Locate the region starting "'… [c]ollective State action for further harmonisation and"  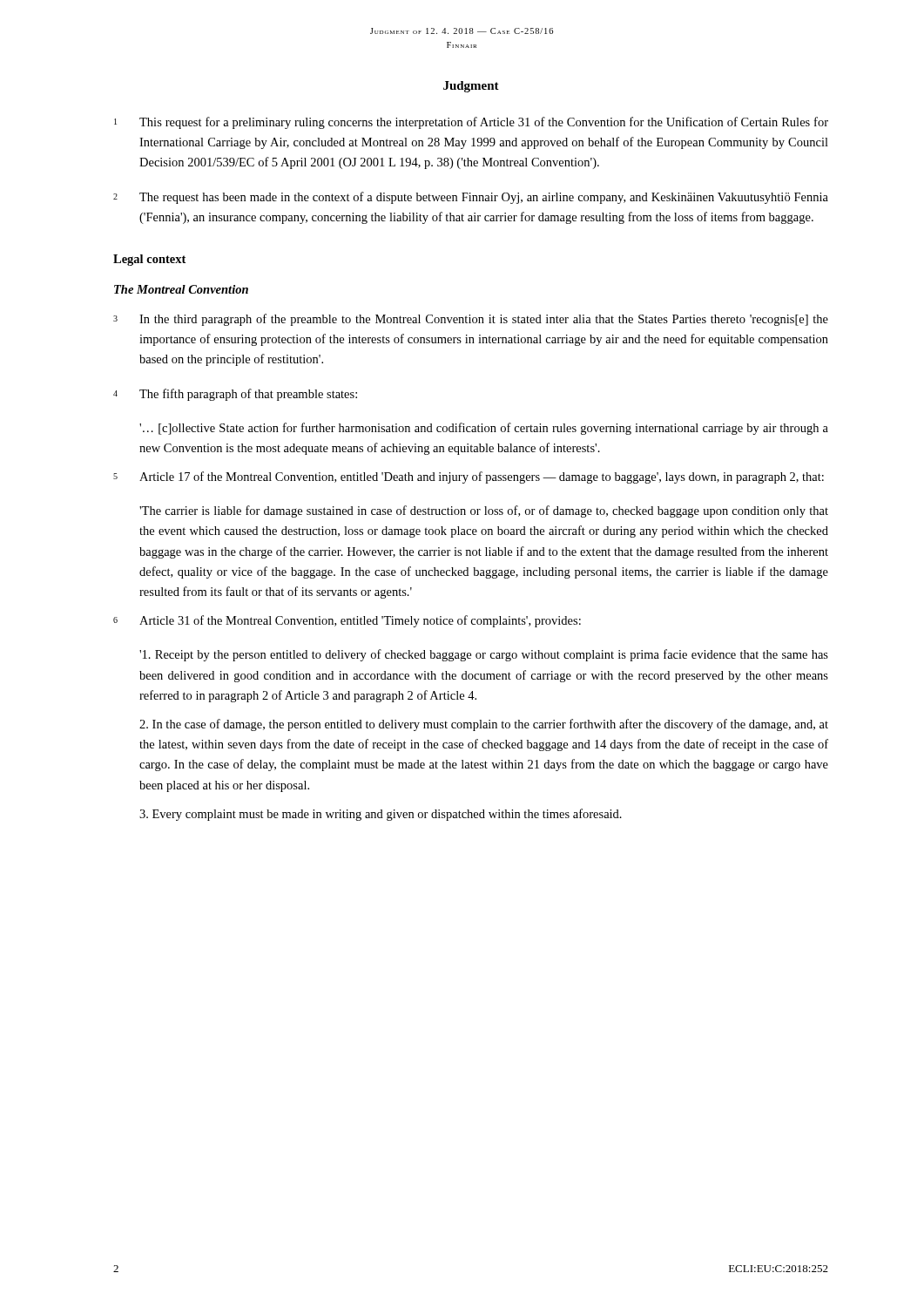coord(484,438)
